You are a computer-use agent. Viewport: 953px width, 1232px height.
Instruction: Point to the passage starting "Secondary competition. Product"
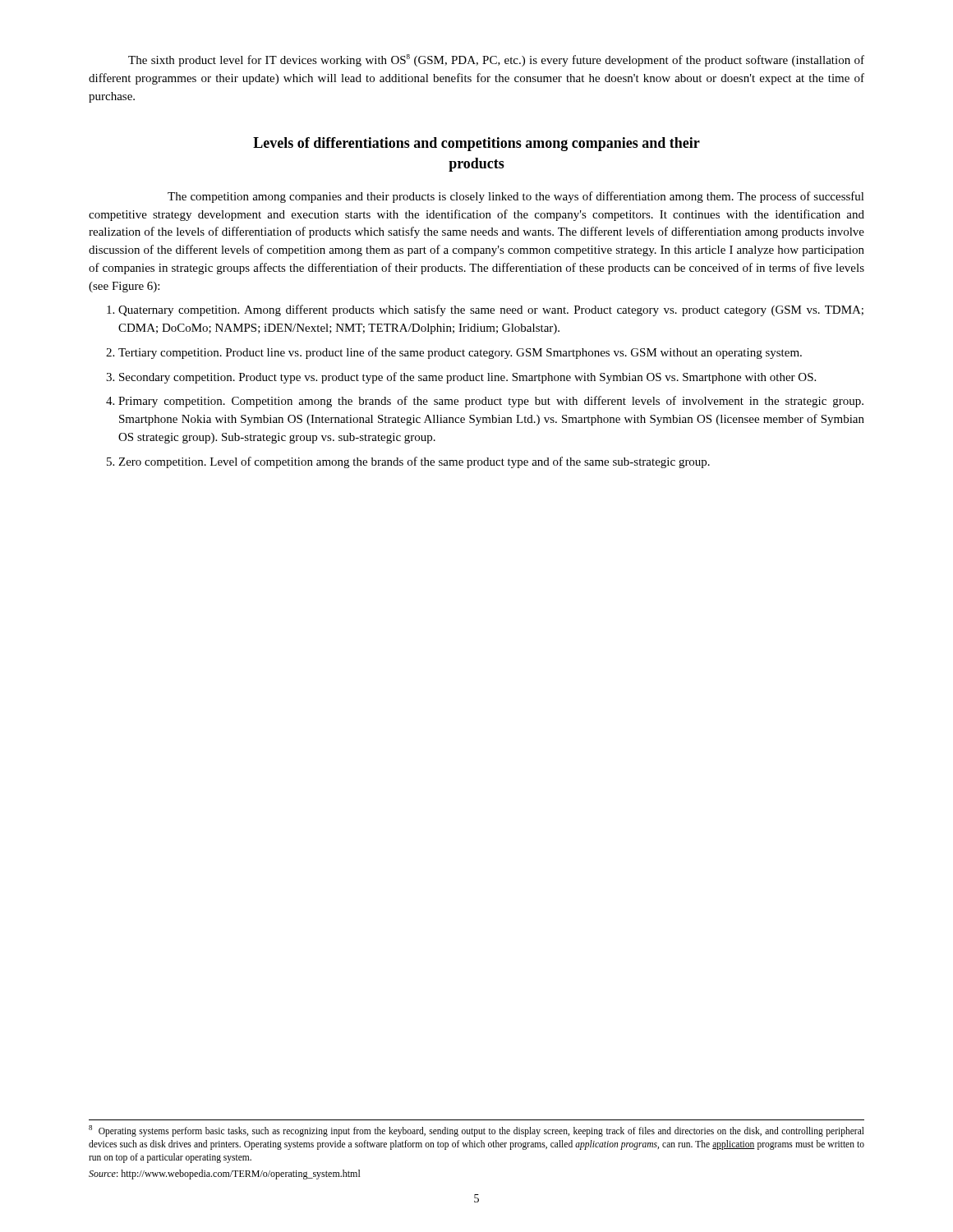click(x=491, y=377)
